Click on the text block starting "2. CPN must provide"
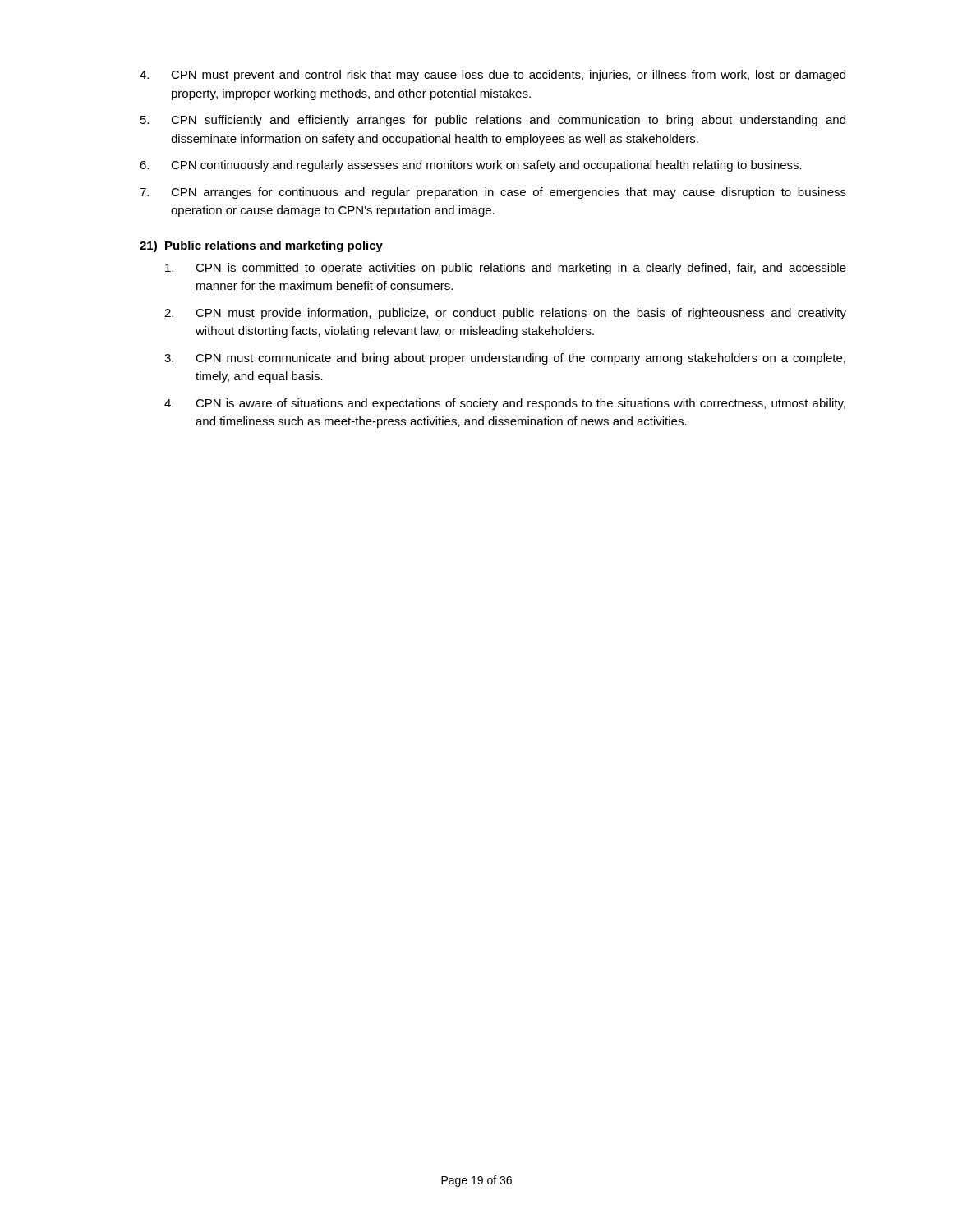953x1232 pixels. point(505,322)
